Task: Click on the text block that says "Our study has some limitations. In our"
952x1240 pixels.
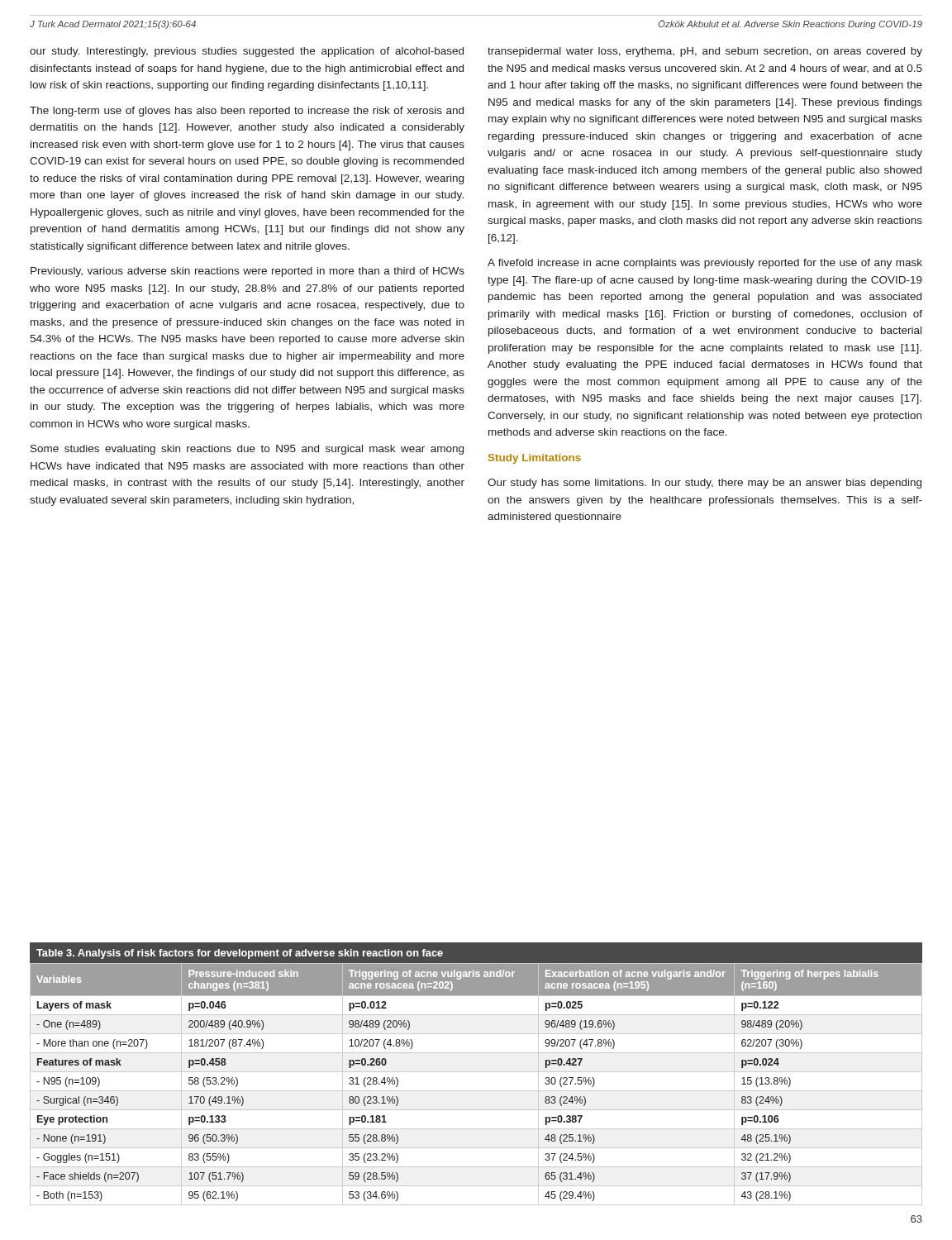Action: click(x=705, y=500)
